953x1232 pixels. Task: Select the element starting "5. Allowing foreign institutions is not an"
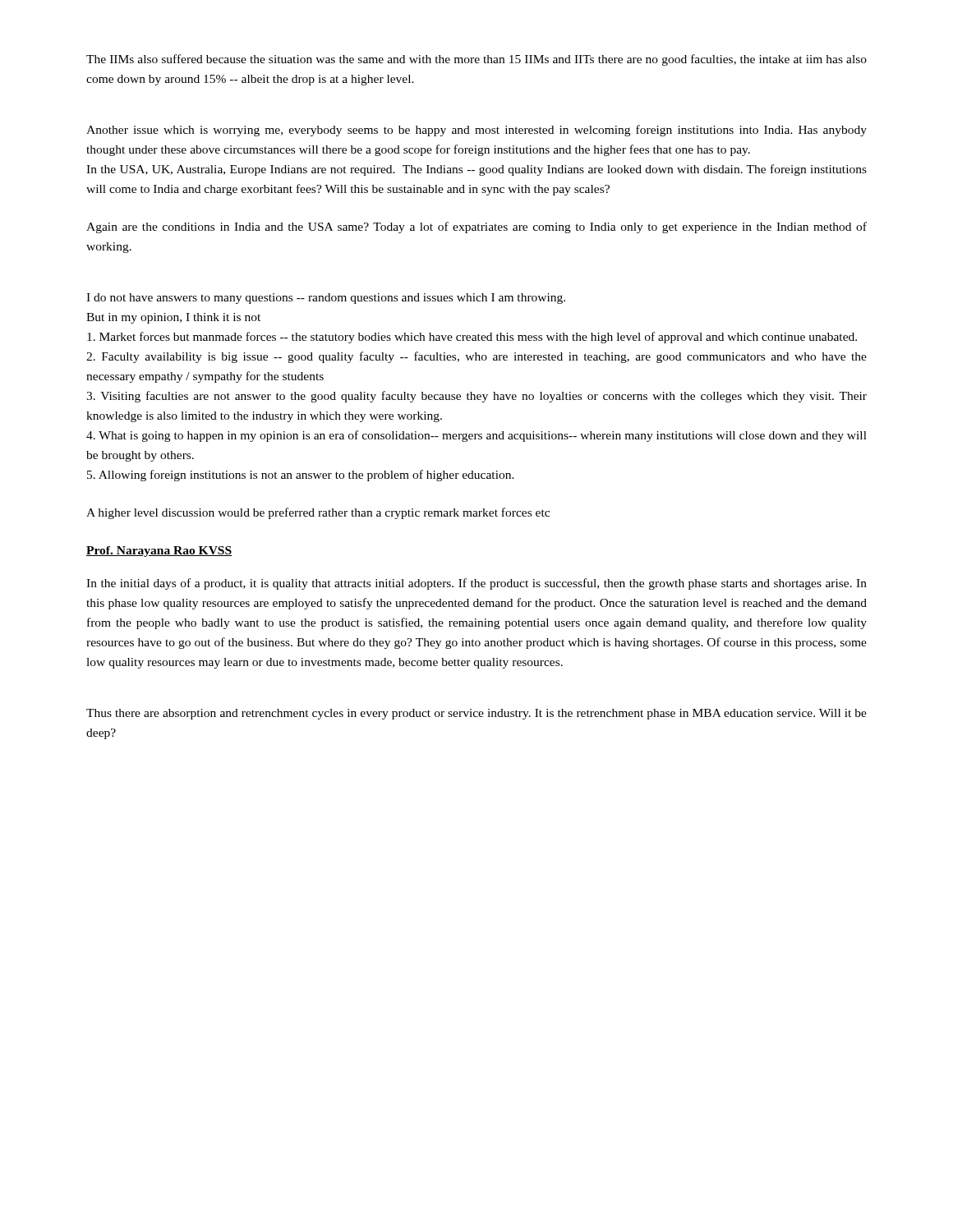pos(300,475)
